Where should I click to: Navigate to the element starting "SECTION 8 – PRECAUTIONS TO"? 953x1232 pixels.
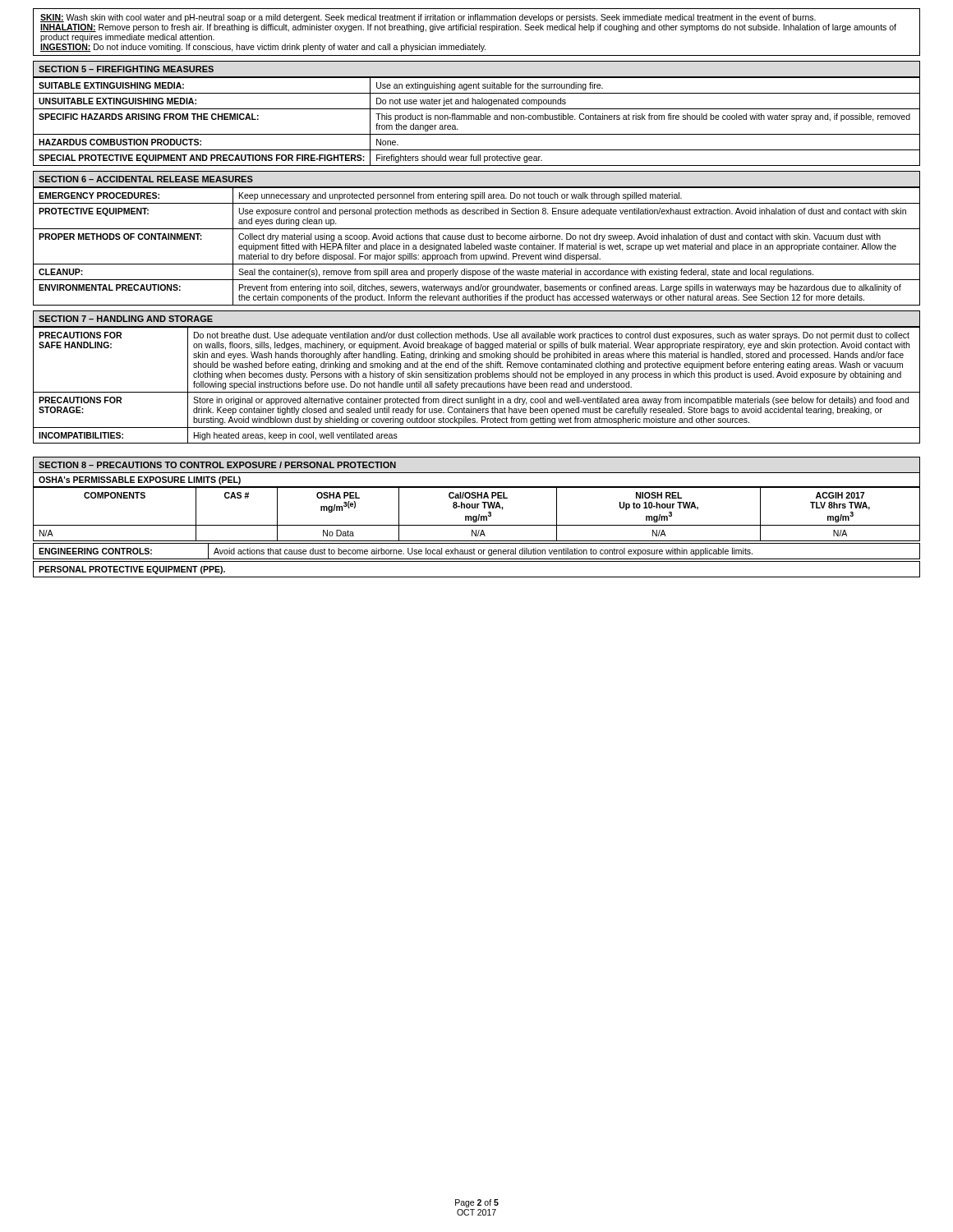coord(217,465)
